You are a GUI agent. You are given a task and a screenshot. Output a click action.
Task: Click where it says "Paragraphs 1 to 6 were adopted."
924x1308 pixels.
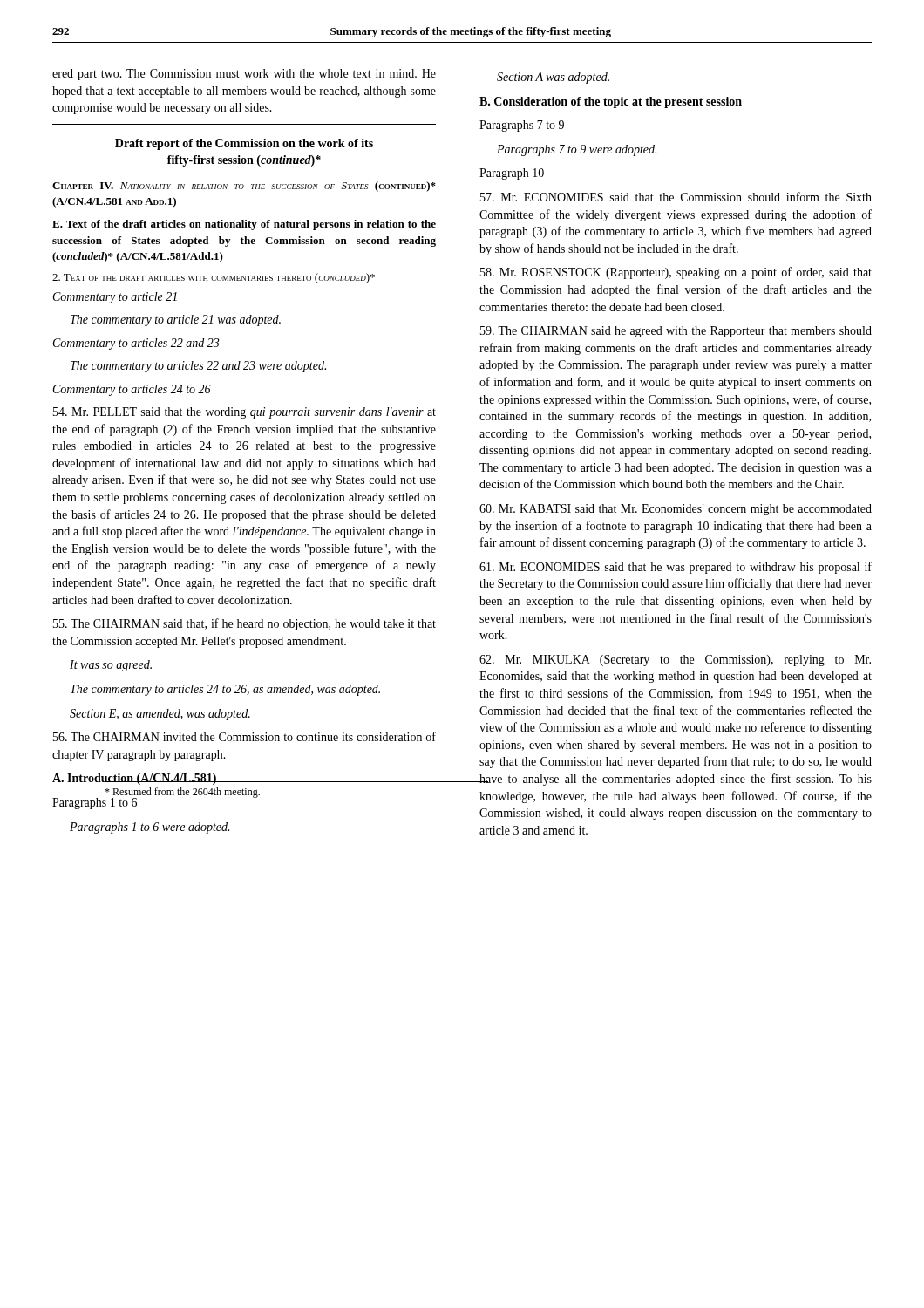click(x=149, y=828)
